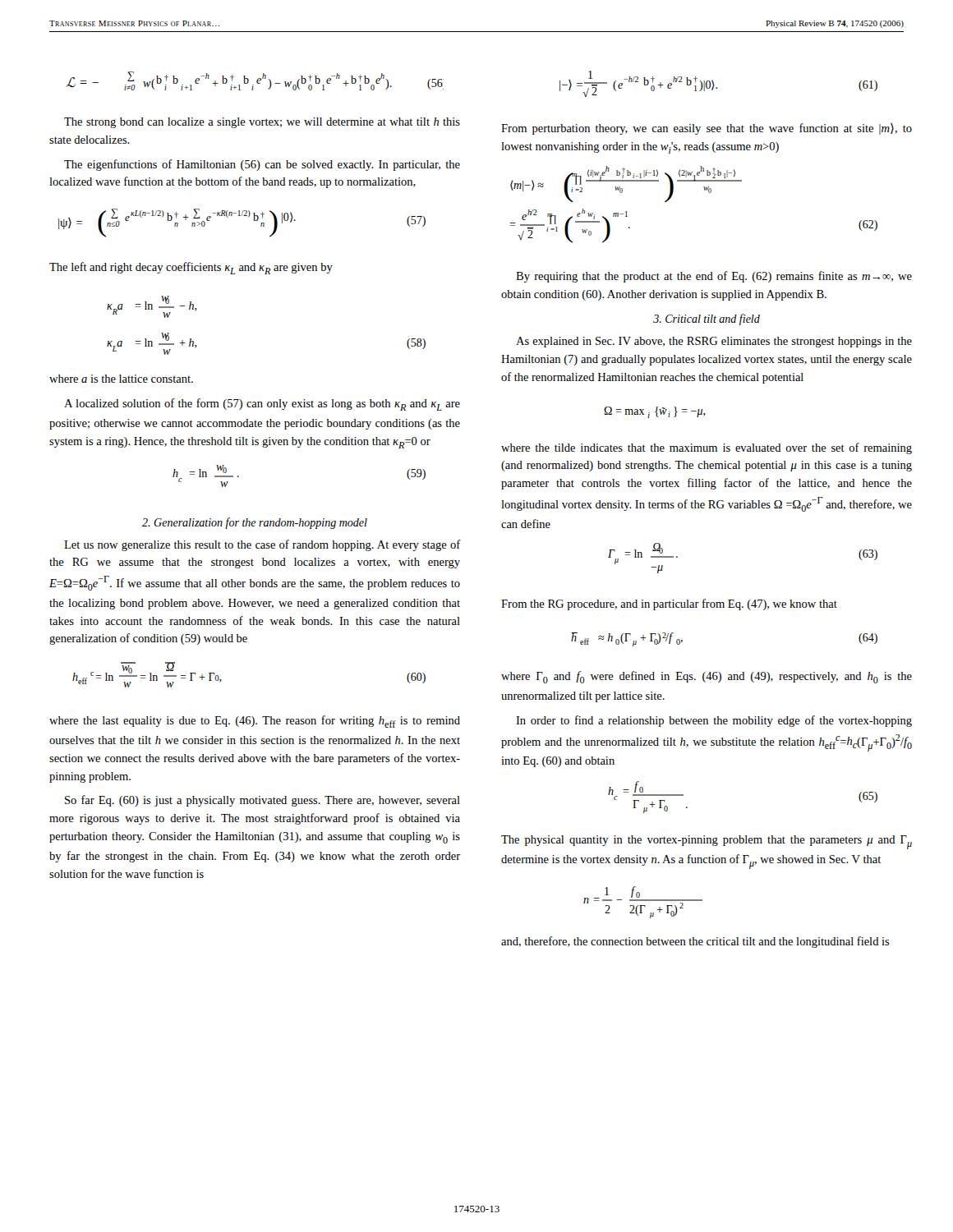
Task: Where is the formula that starts "Γμ = ln Ω 0 −μ ."?
Action: (662, 557)
